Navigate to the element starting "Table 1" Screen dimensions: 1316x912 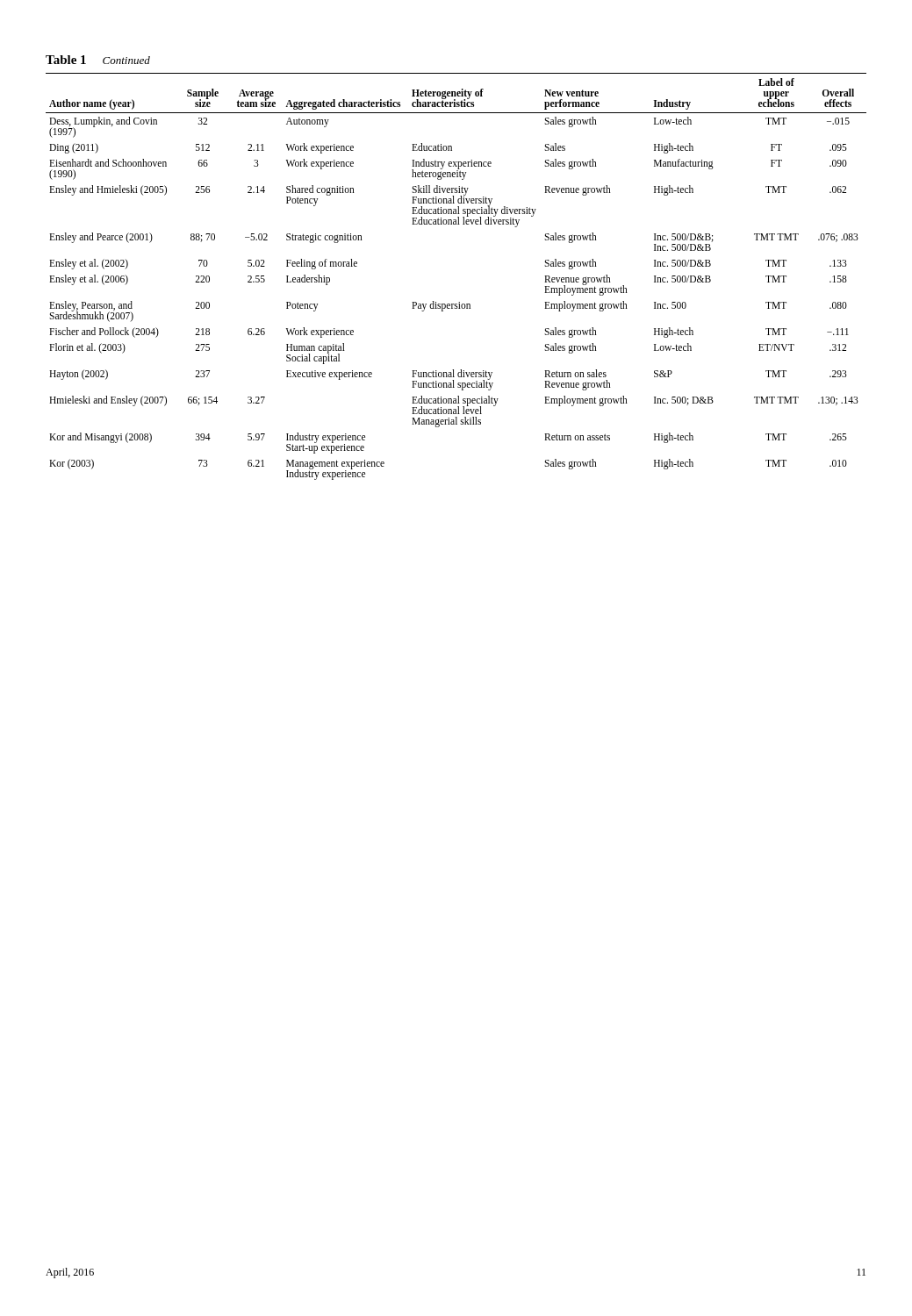coord(66,60)
